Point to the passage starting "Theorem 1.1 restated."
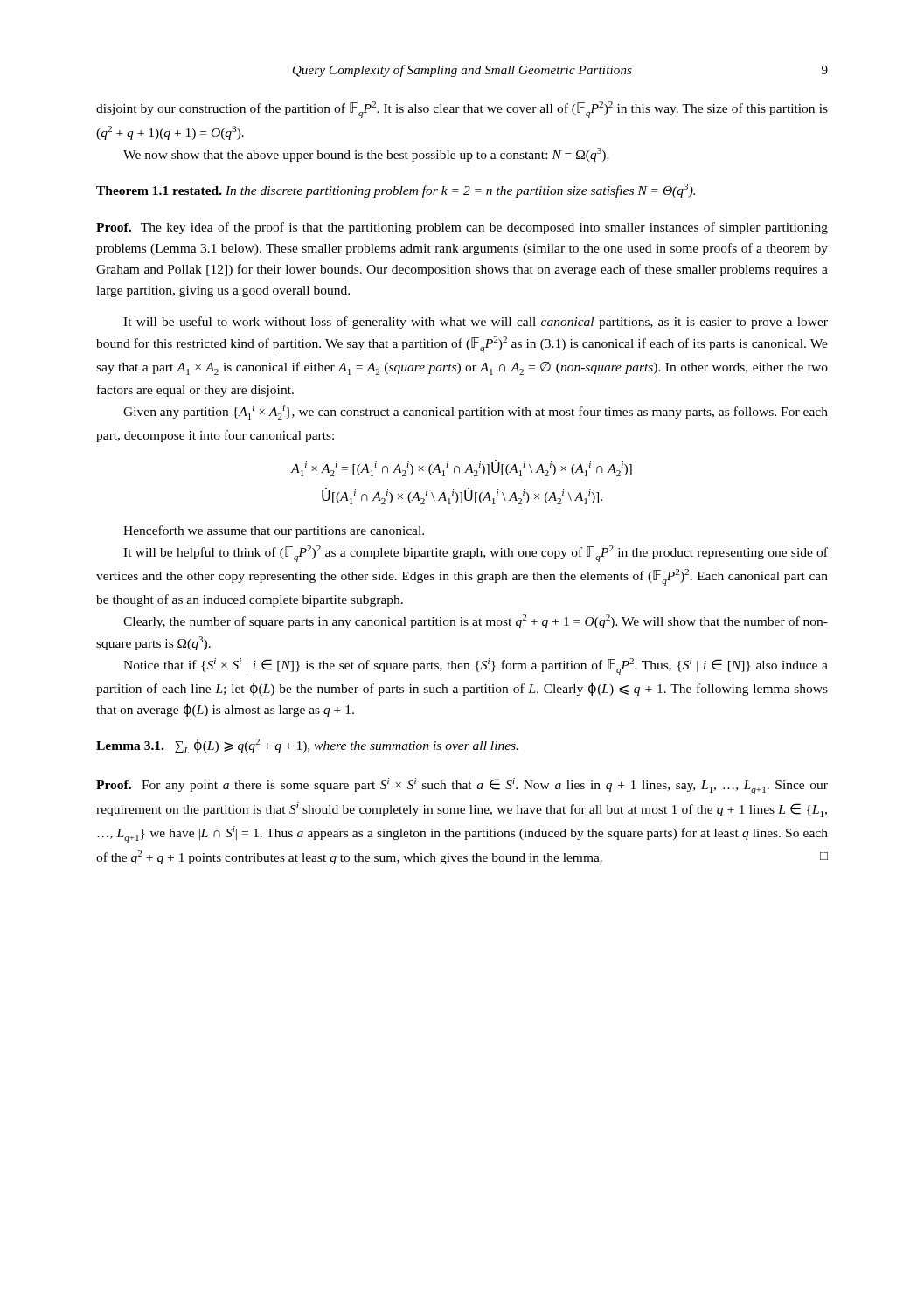 click(396, 189)
